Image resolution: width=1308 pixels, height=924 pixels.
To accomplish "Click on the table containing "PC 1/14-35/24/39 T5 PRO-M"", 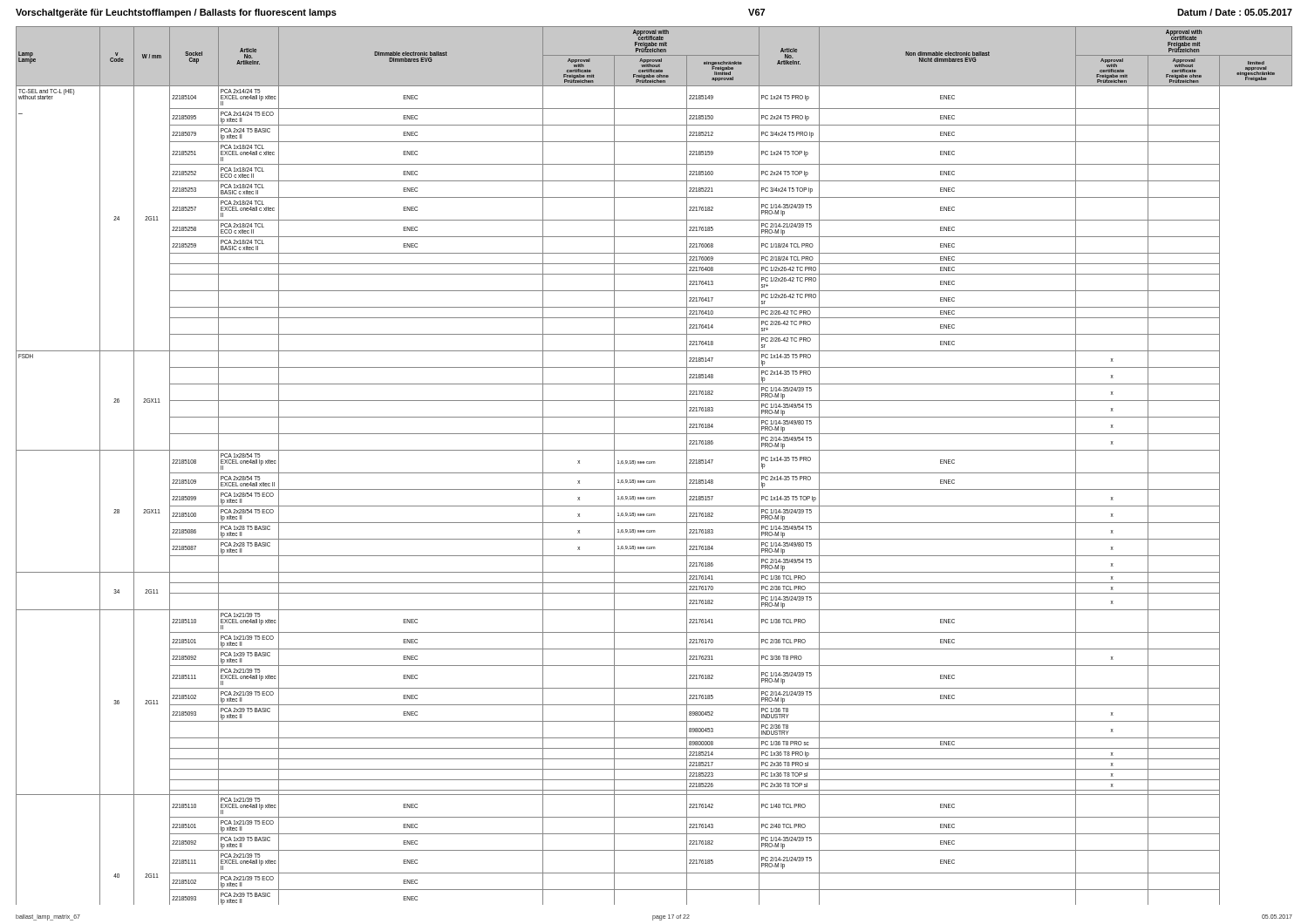I will click(x=654, y=465).
